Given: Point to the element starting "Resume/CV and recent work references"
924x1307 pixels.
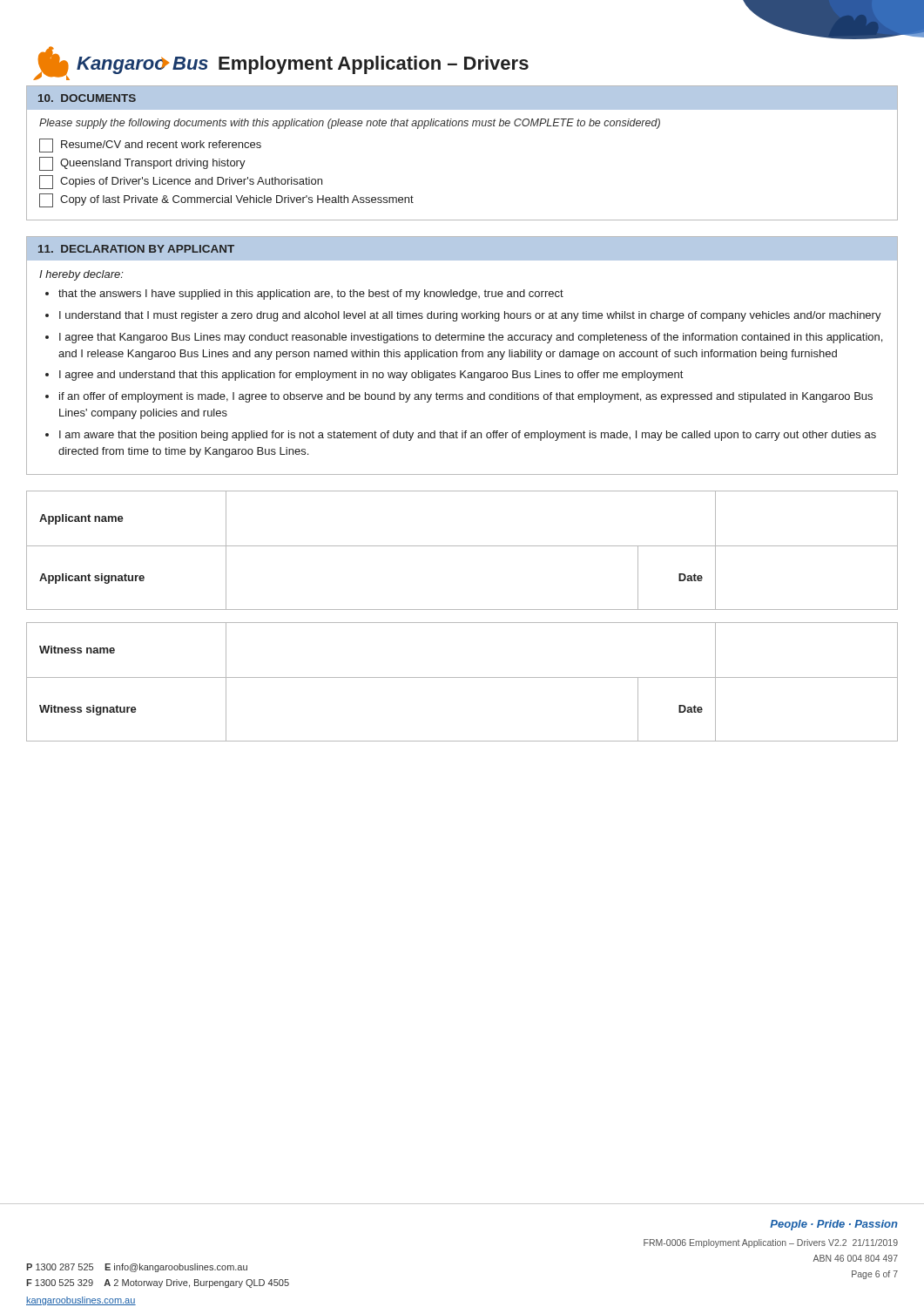Looking at the screenshot, I should tap(150, 145).
